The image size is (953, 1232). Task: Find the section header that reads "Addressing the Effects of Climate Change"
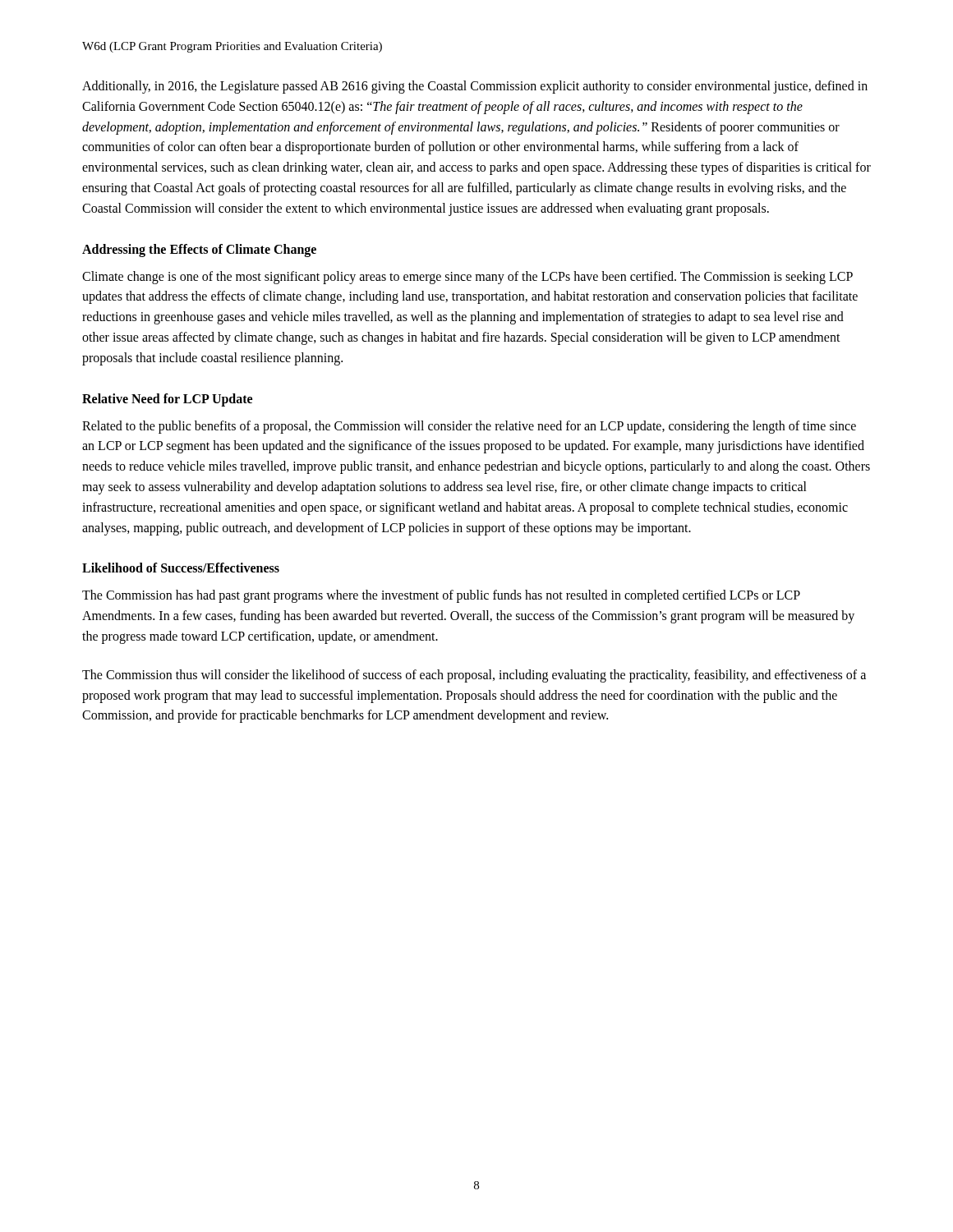199,251
